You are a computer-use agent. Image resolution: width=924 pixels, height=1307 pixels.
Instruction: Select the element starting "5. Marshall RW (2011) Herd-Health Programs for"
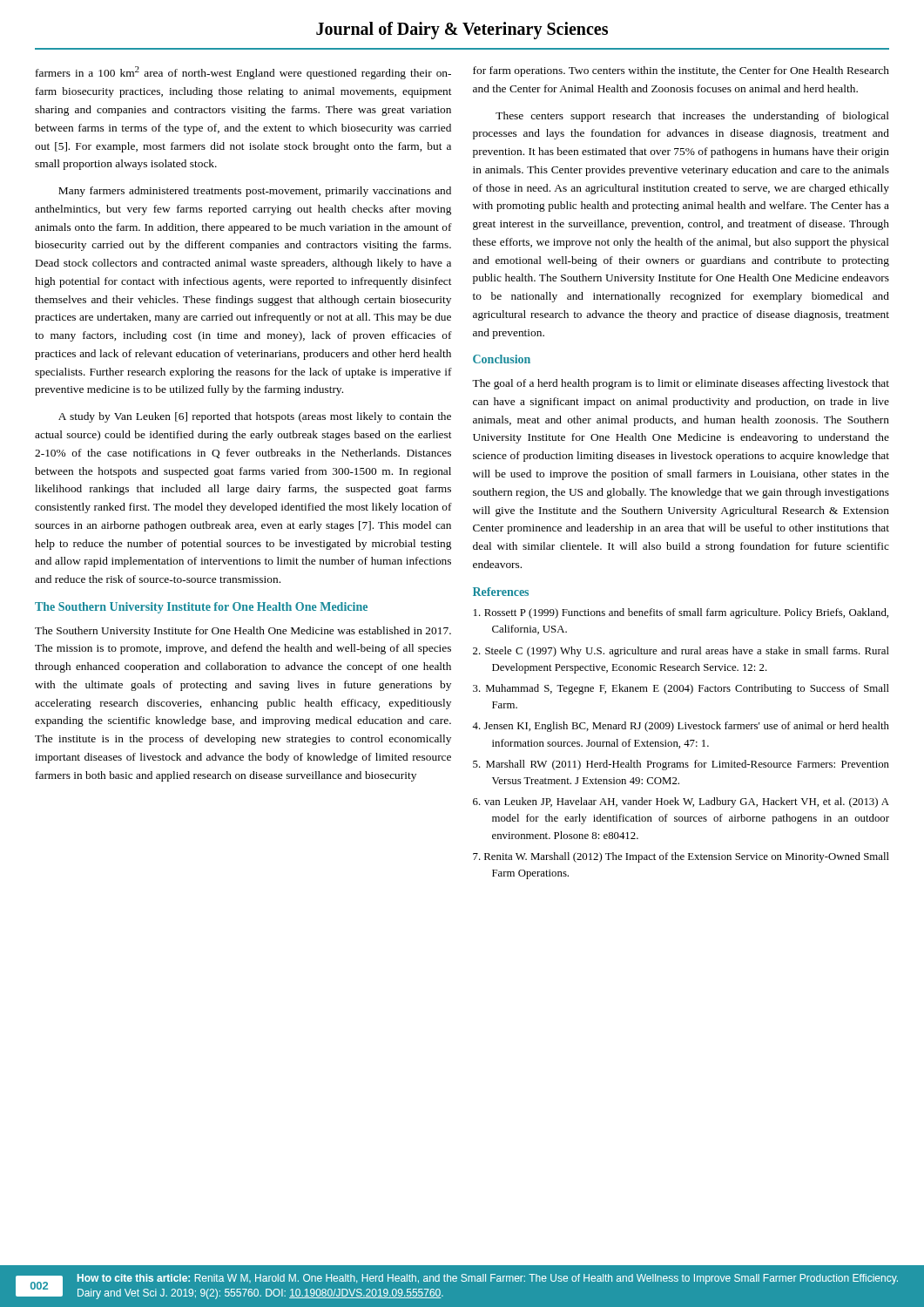coord(681,772)
